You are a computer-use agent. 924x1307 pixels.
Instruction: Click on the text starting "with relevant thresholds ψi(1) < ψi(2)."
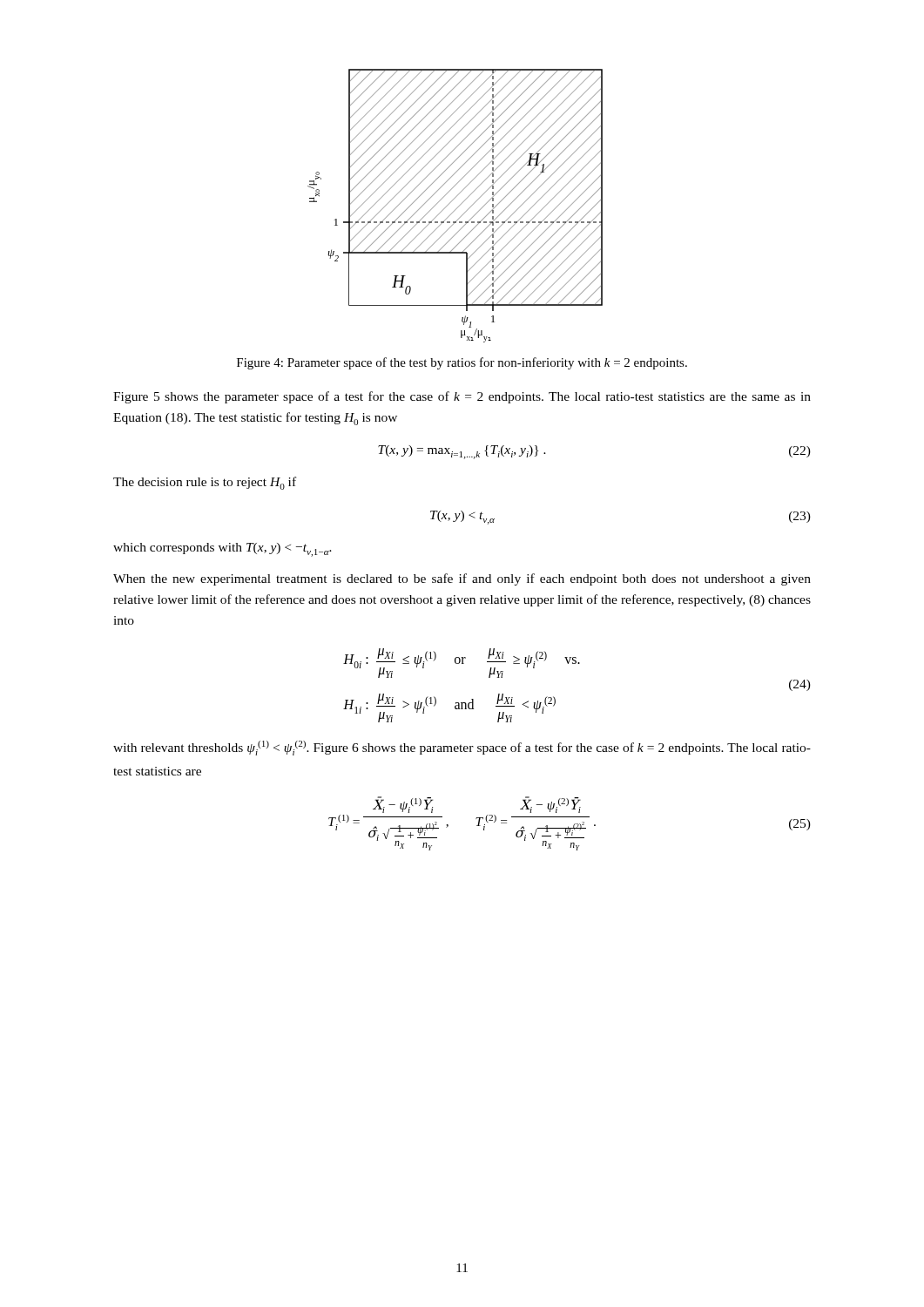coord(462,758)
